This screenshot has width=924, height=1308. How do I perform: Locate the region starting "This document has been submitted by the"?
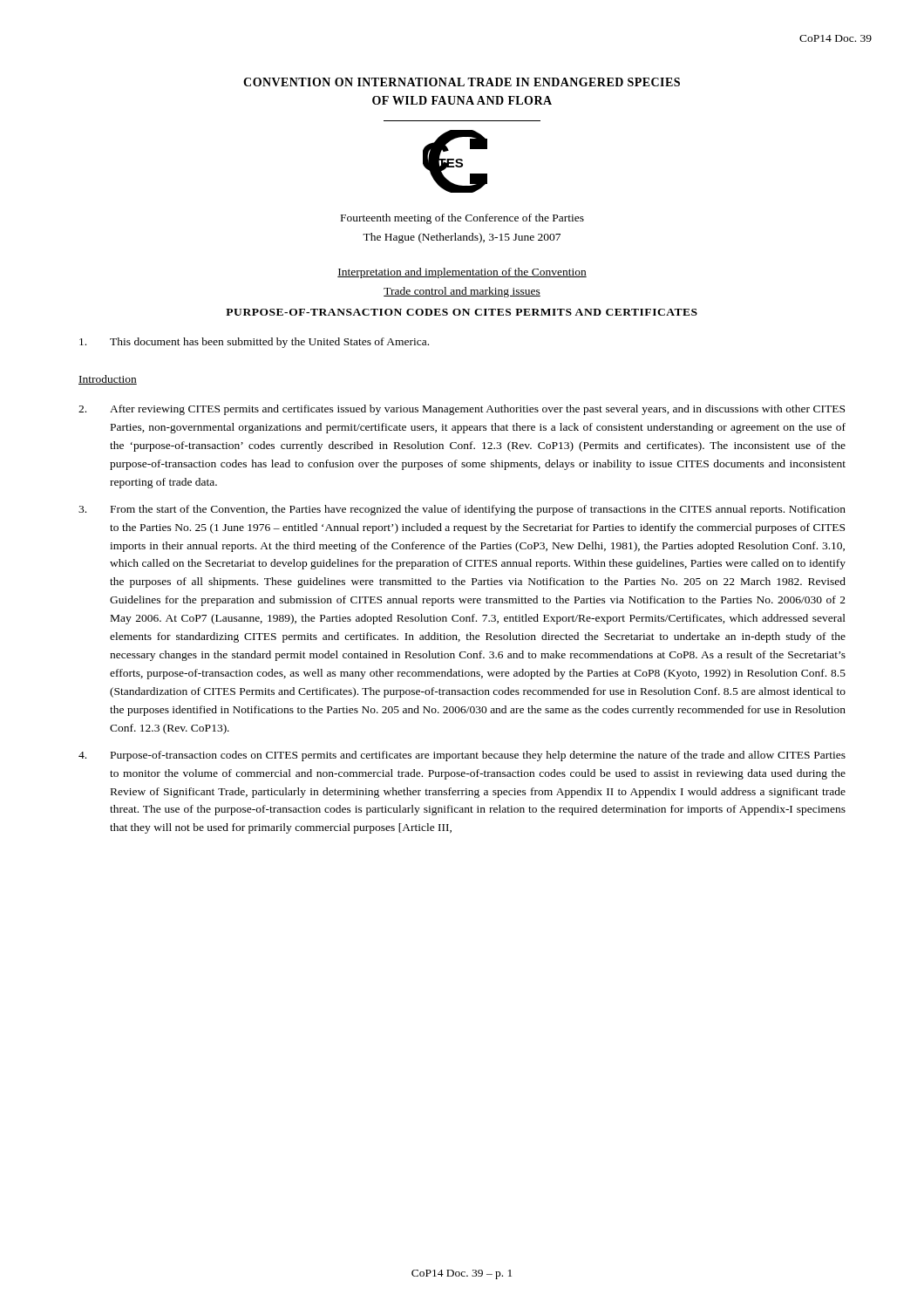[254, 343]
